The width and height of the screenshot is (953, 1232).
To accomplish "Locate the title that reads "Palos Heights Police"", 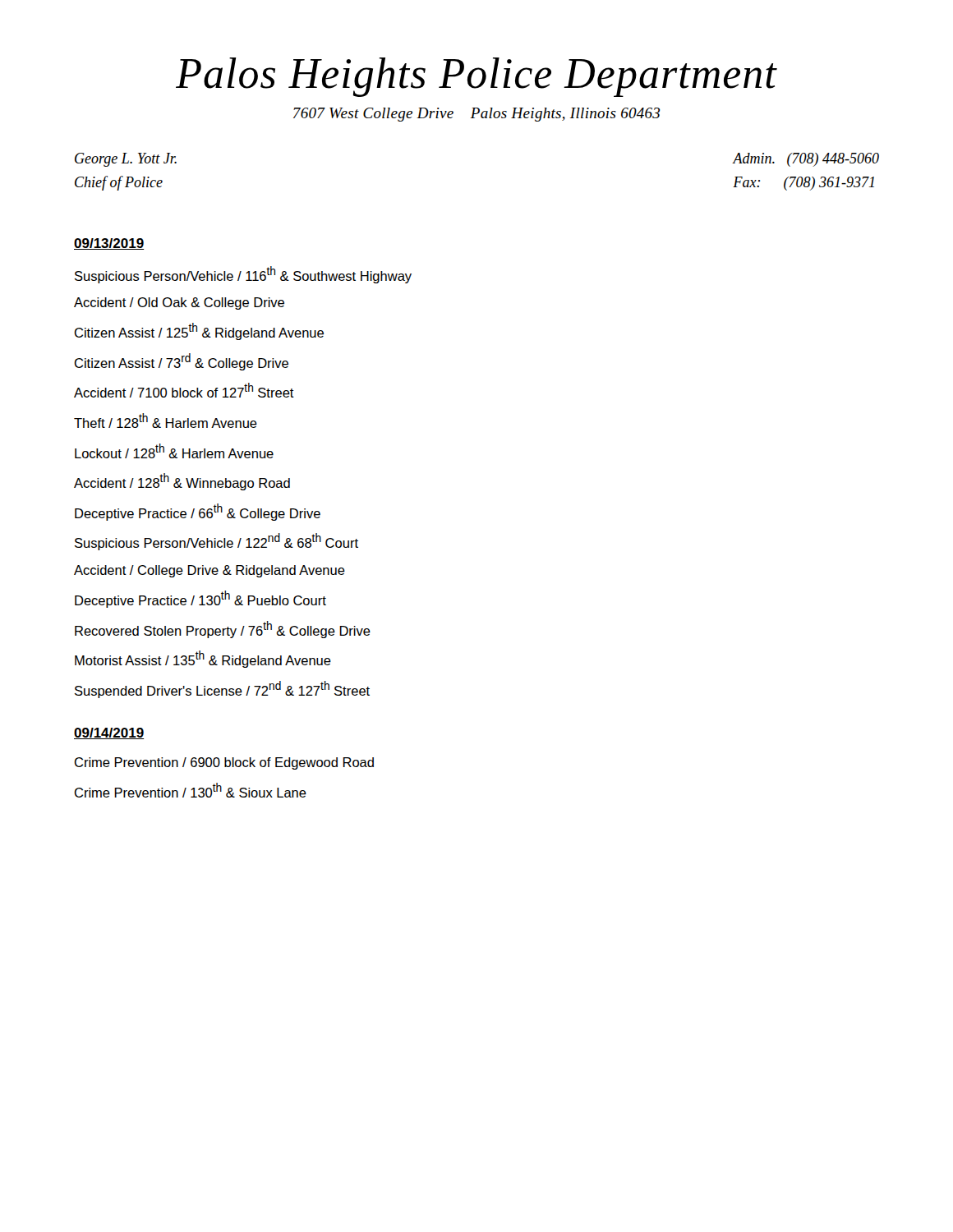I will click(476, 74).
